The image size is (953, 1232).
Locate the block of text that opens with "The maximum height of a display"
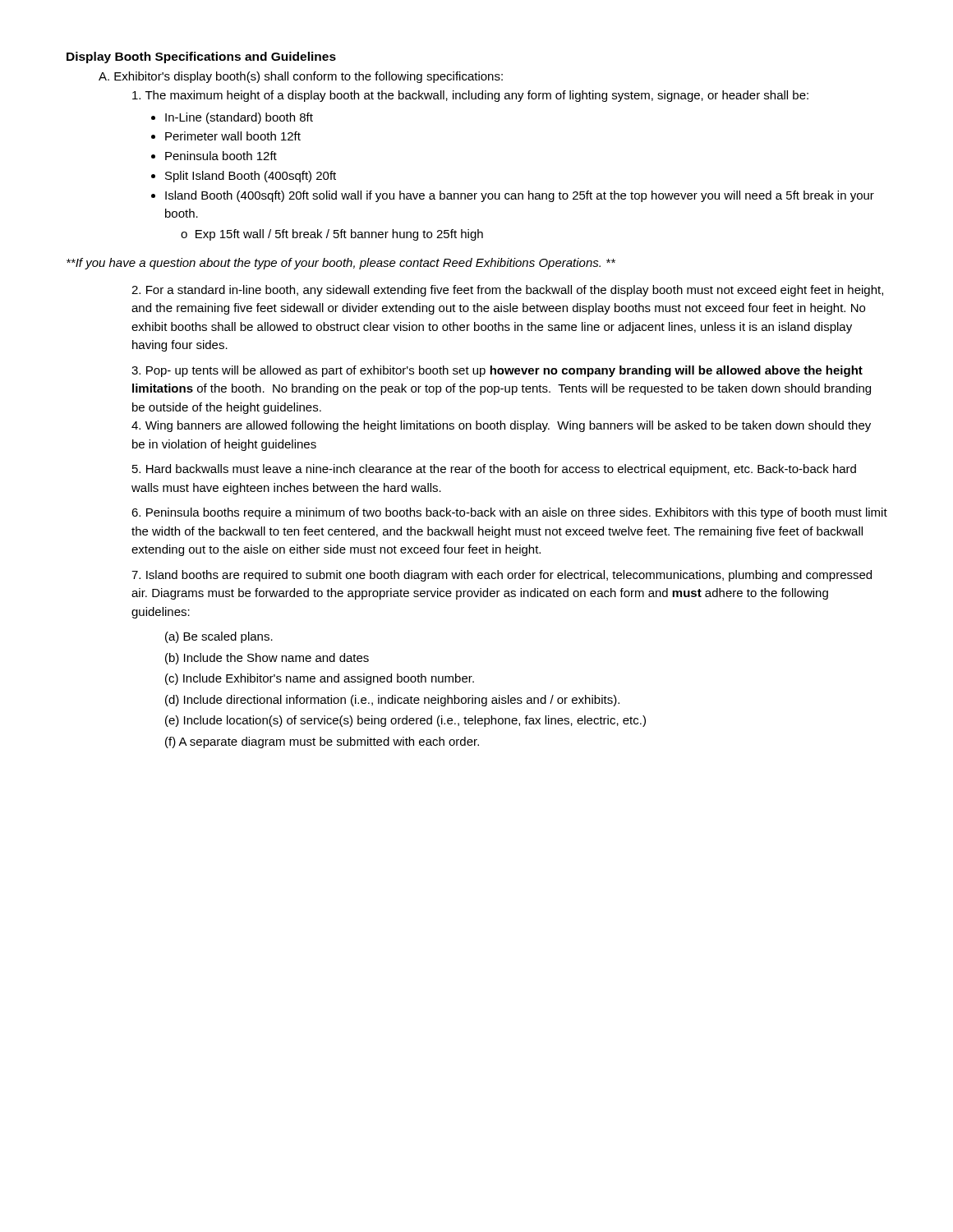point(470,95)
